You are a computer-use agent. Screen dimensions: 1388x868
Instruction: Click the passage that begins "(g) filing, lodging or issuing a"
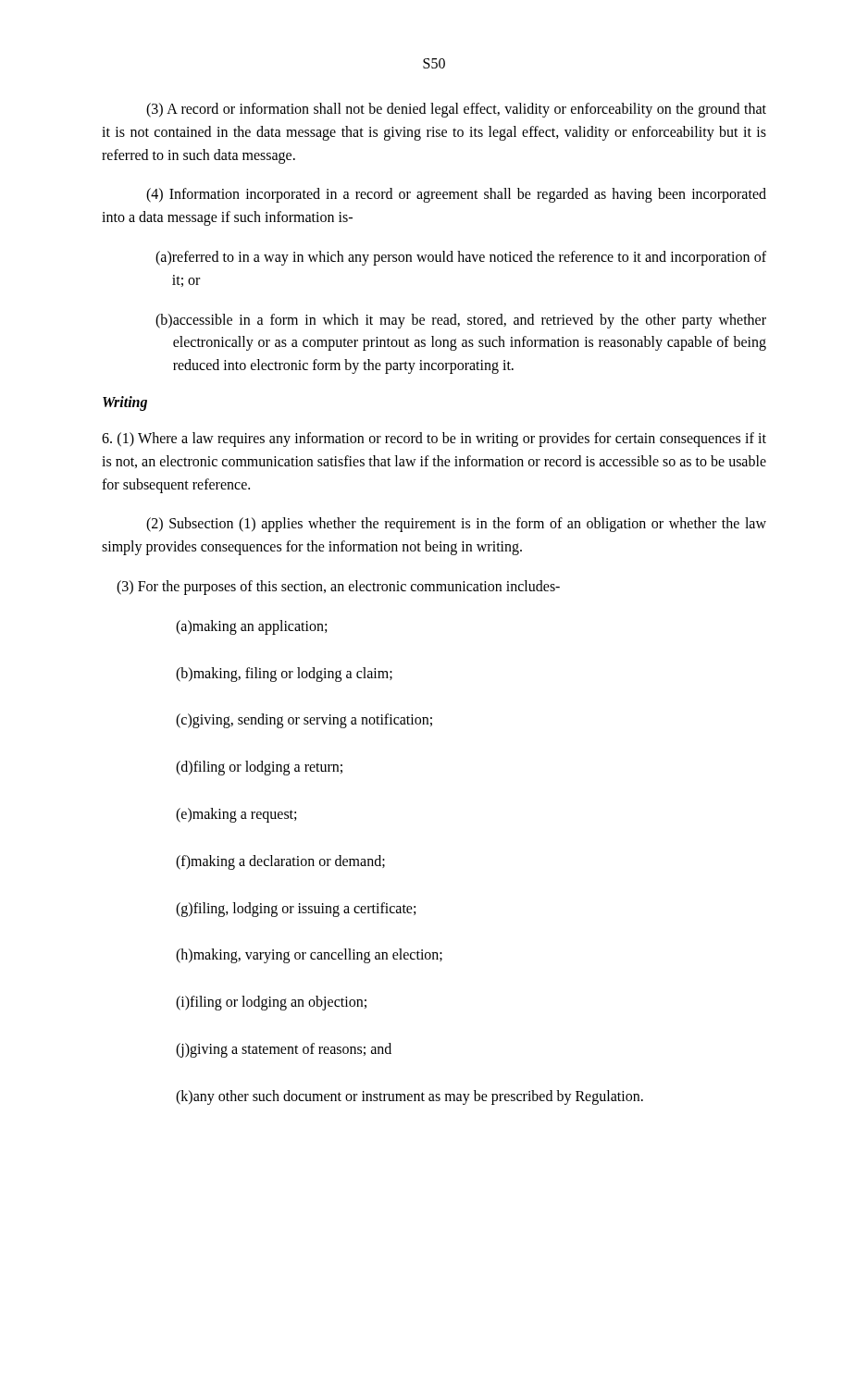[x=296, y=910]
